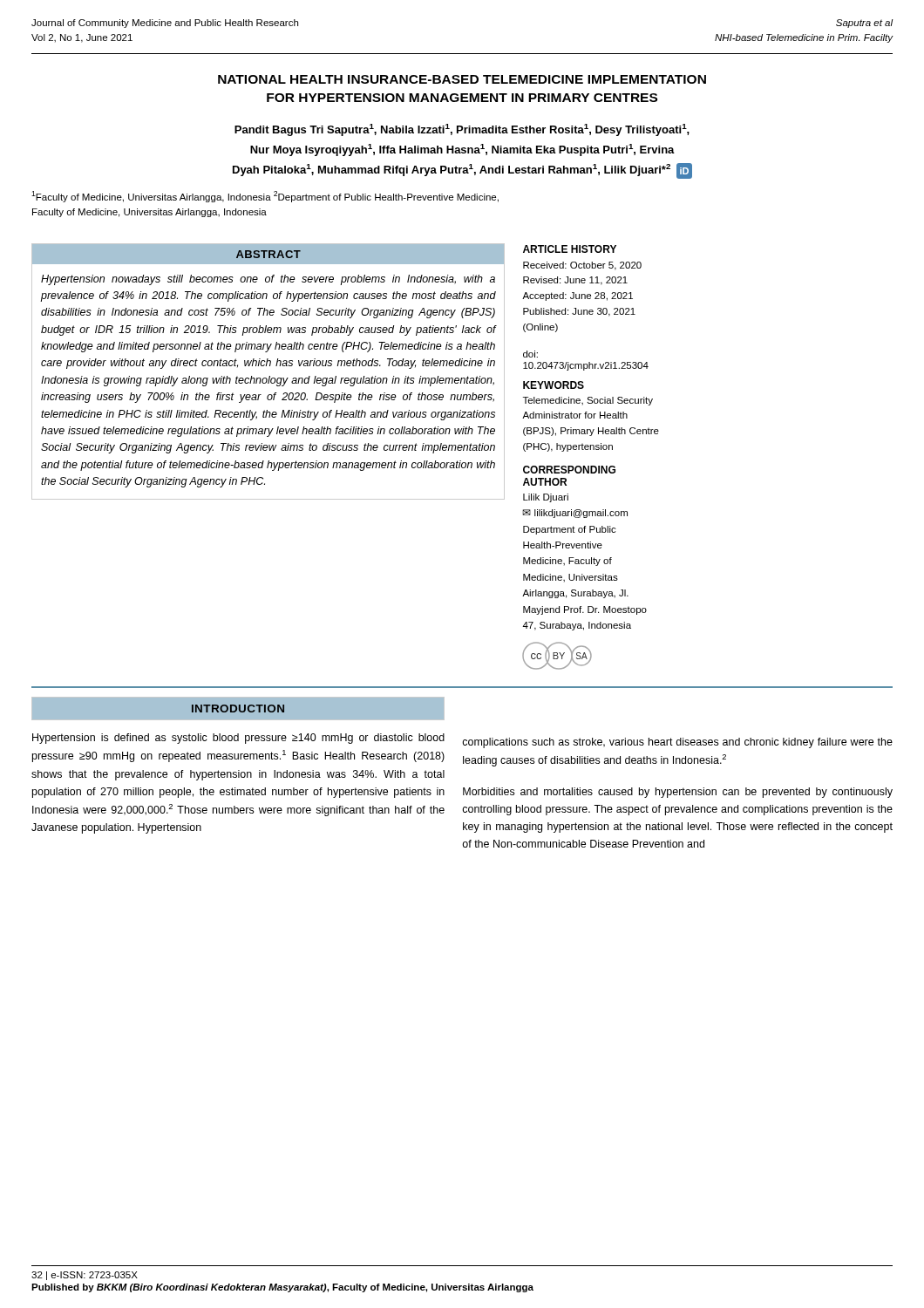Screen dimensions: 1308x924
Task: Navigate to the block starting "Hypertension is defined as"
Action: tap(238, 783)
